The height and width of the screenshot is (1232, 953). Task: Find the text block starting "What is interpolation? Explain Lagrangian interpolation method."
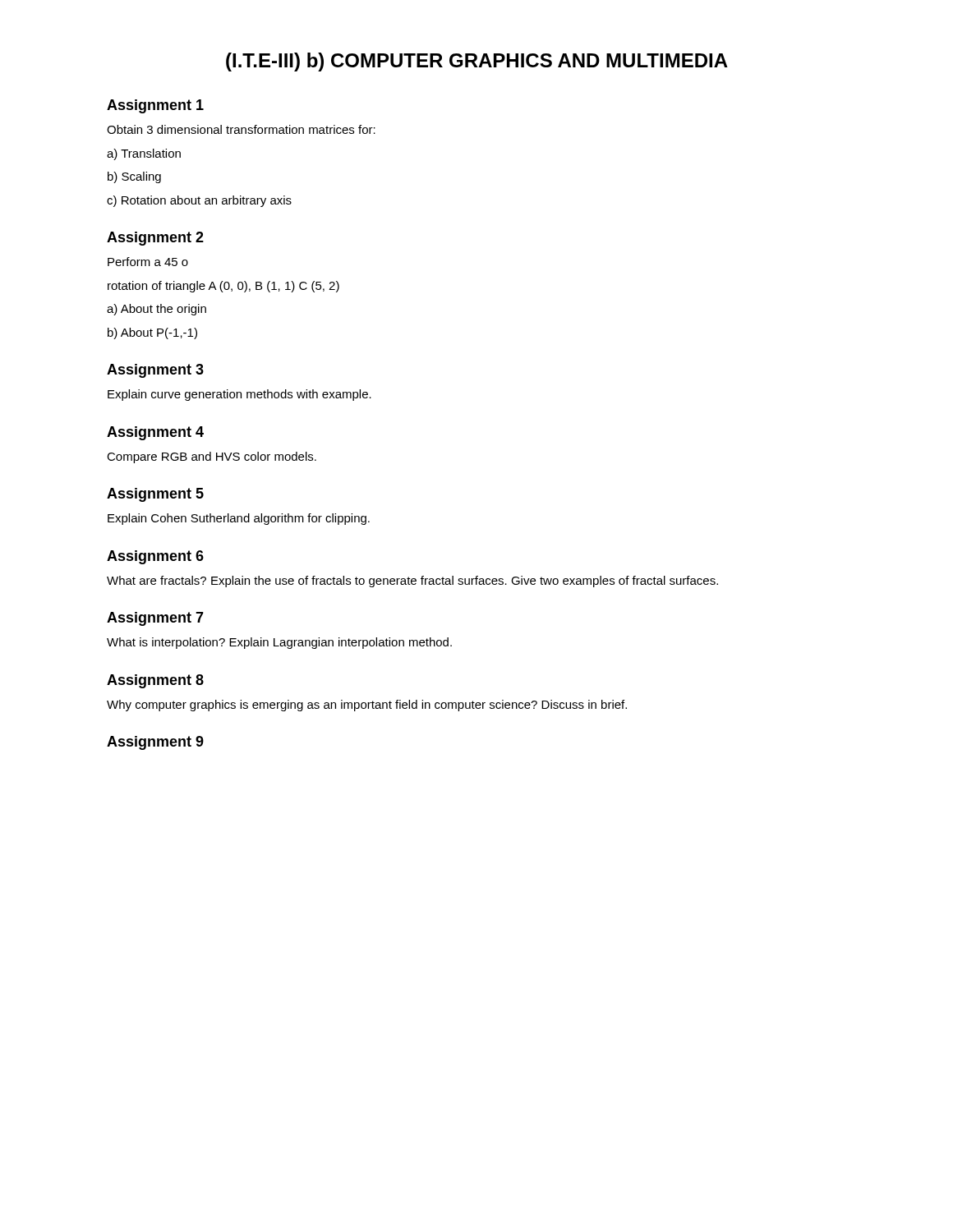(280, 642)
